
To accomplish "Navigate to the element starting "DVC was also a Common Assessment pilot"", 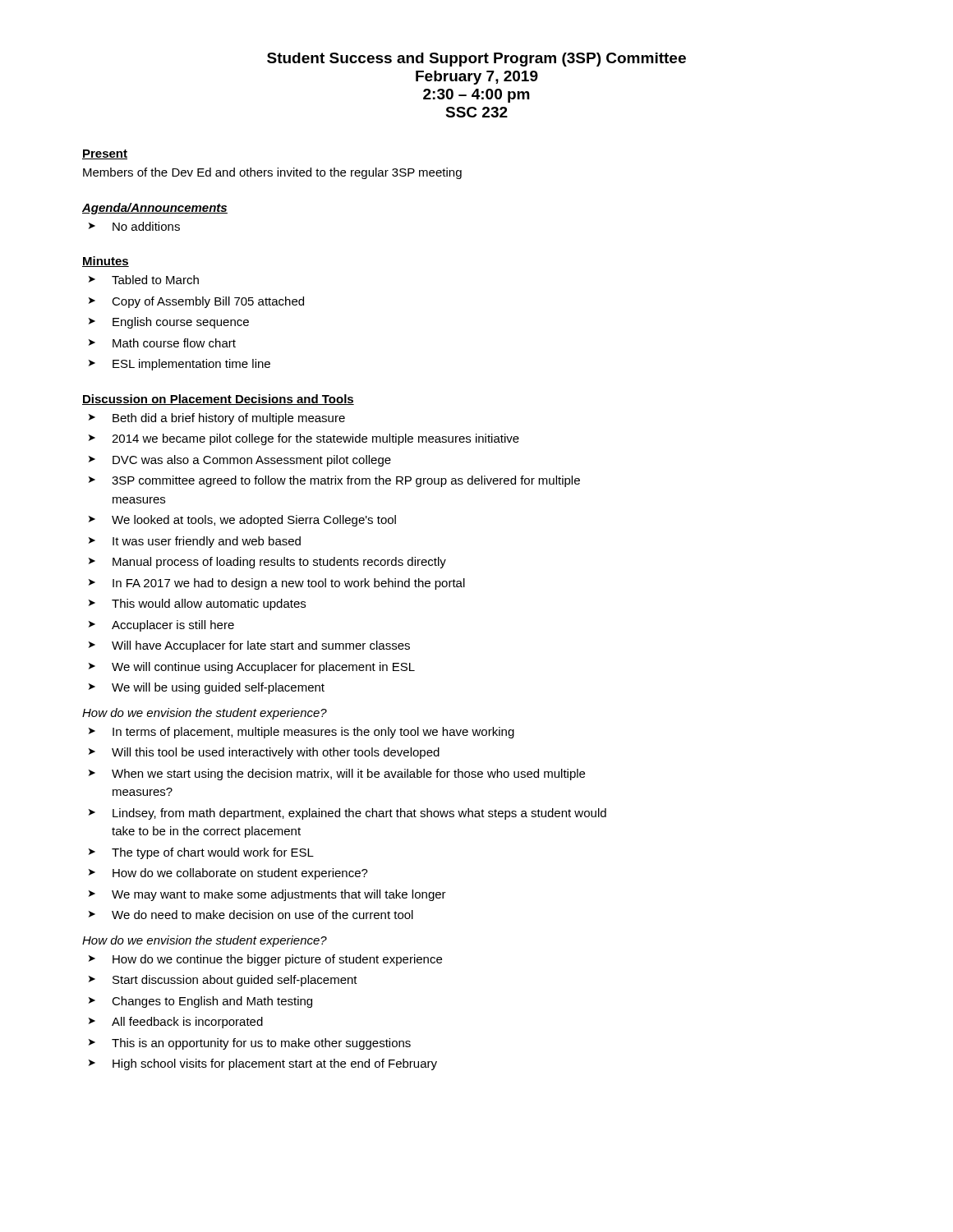I will [251, 459].
